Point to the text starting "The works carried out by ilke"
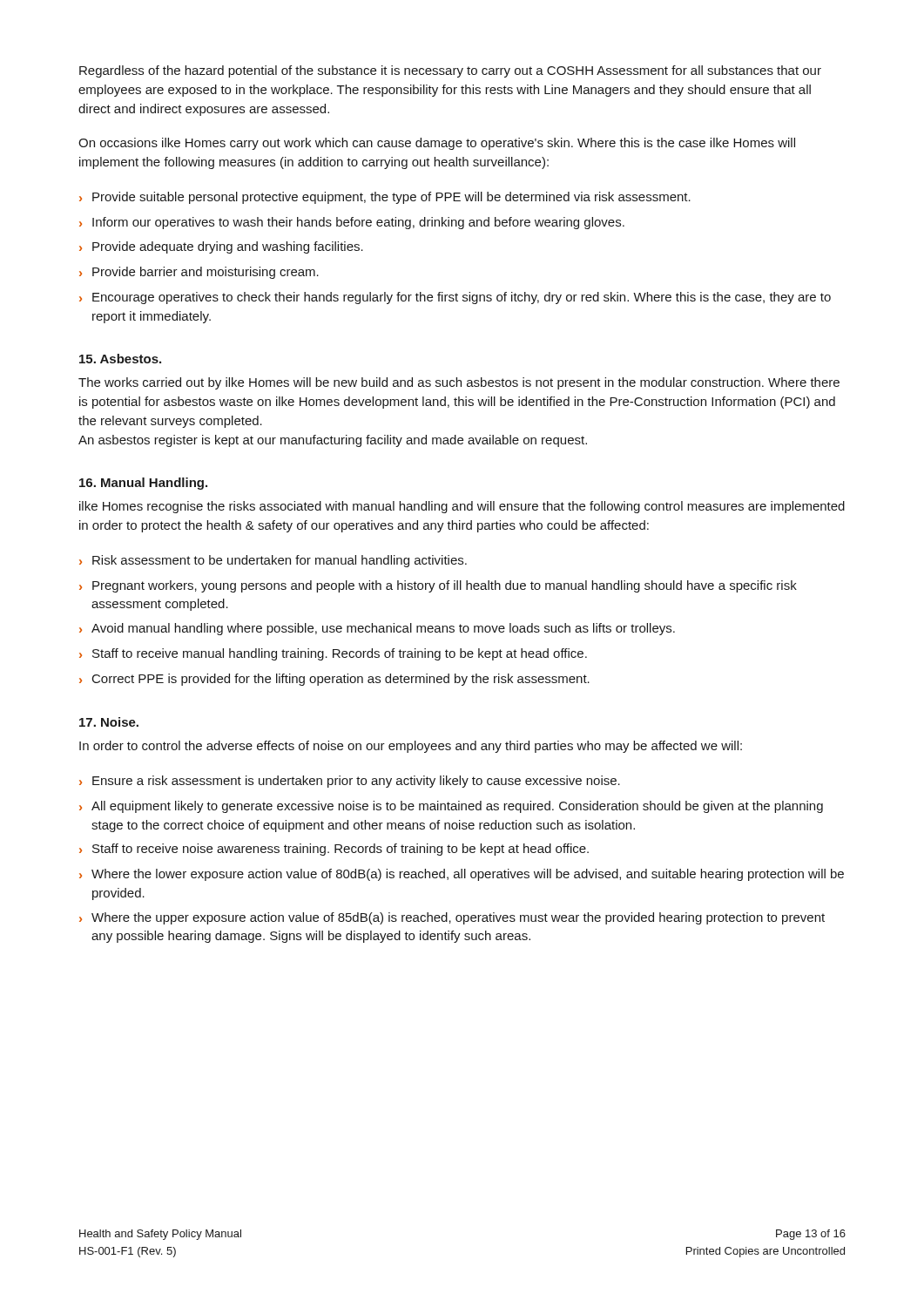The height and width of the screenshot is (1307, 924). pos(462,411)
